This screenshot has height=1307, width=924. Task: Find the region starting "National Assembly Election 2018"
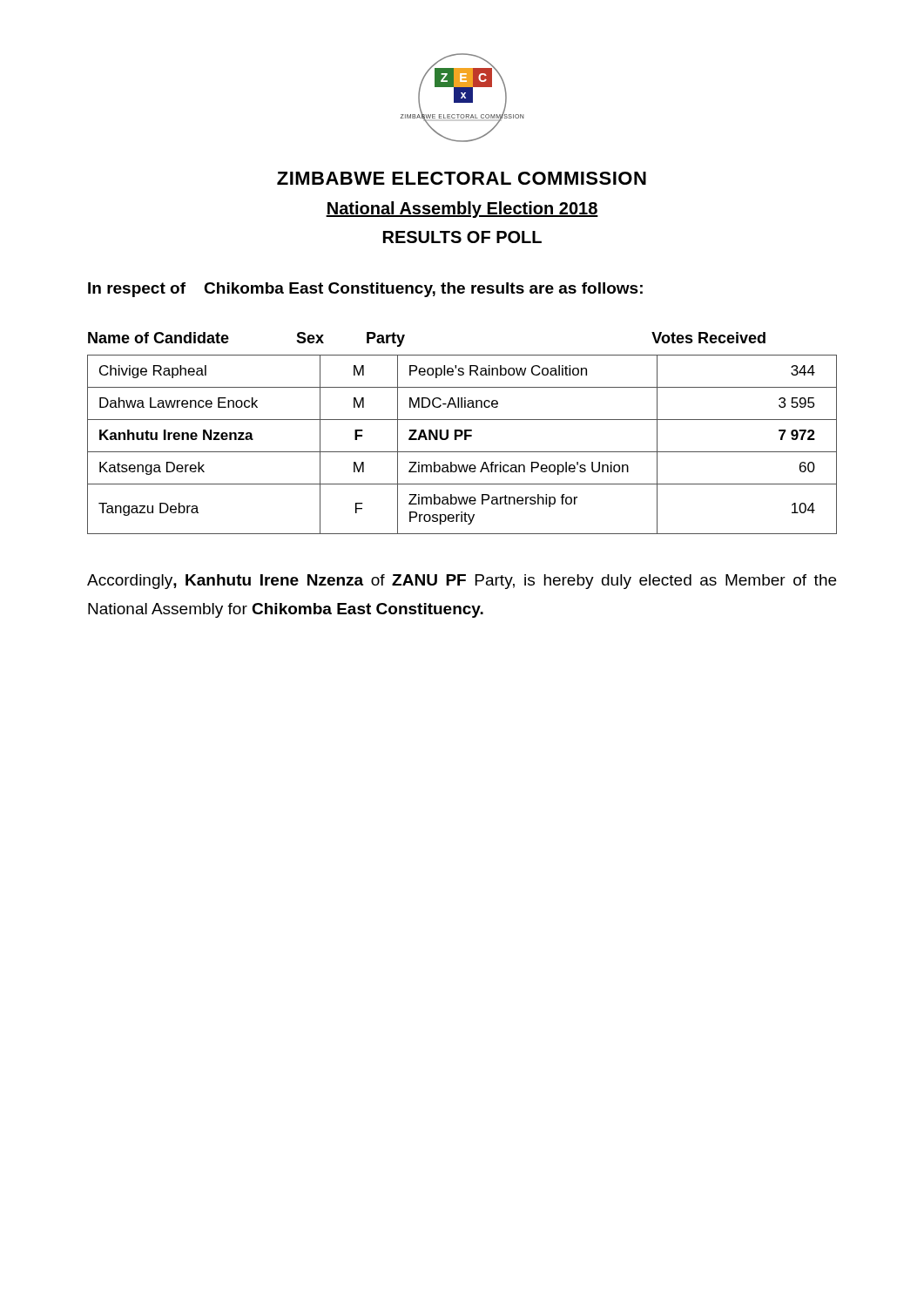[462, 208]
